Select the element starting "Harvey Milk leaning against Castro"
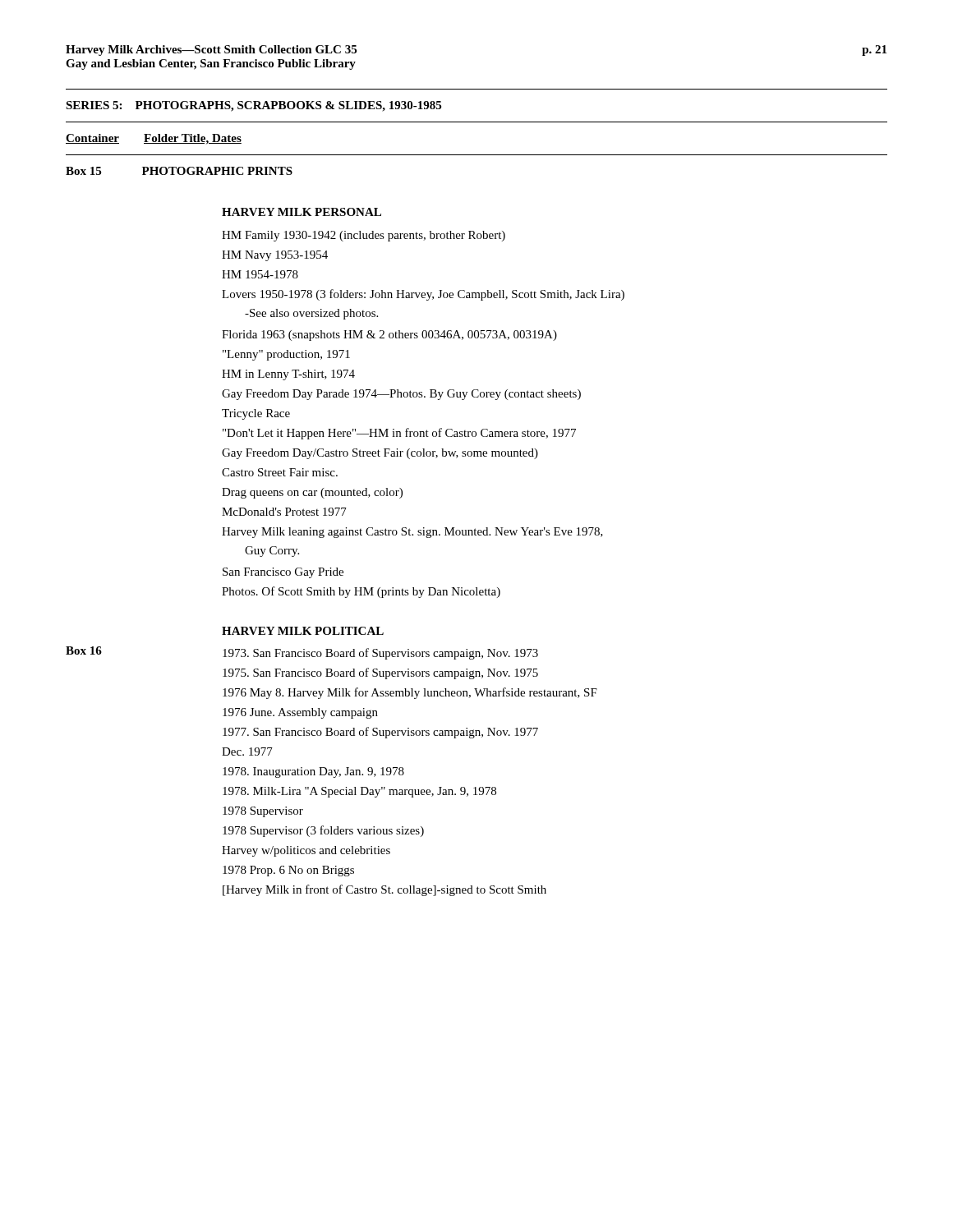 (x=413, y=541)
